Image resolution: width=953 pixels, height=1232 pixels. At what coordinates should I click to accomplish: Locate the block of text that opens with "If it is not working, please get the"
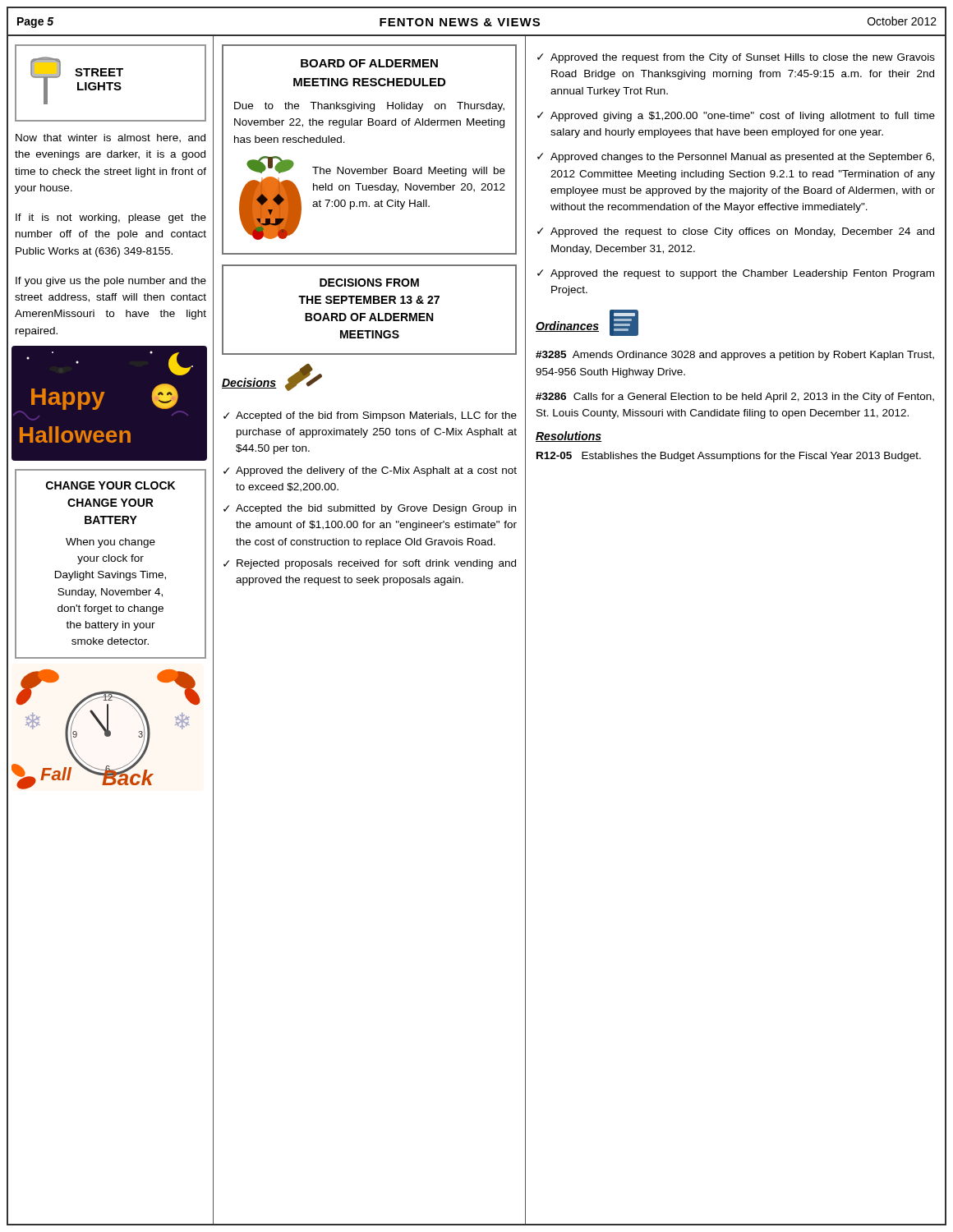tap(111, 234)
